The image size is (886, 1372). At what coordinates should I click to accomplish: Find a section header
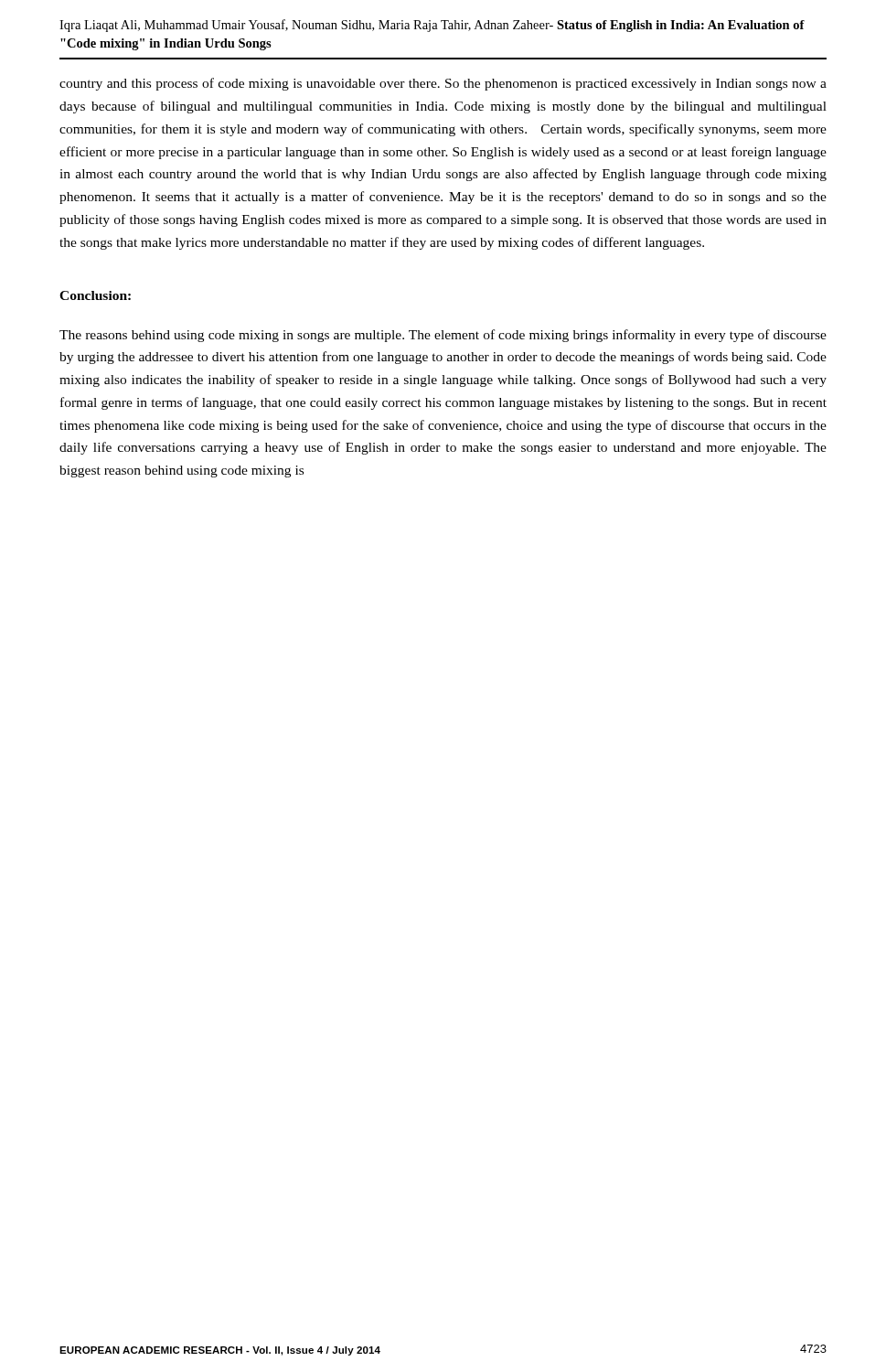[96, 294]
